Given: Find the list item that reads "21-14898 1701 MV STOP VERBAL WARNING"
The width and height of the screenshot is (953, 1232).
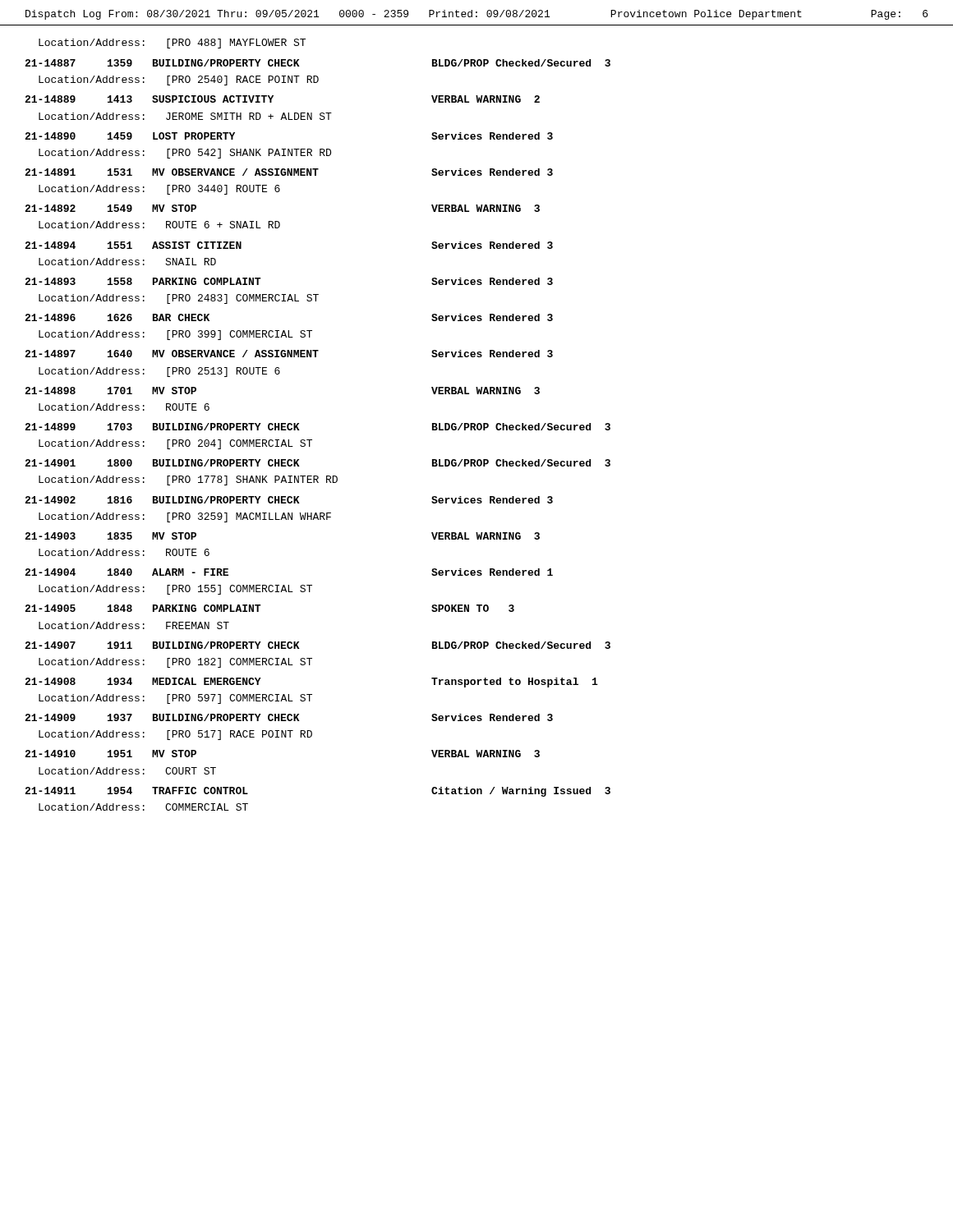Looking at the screenshot, I should [x=476, y=400].
